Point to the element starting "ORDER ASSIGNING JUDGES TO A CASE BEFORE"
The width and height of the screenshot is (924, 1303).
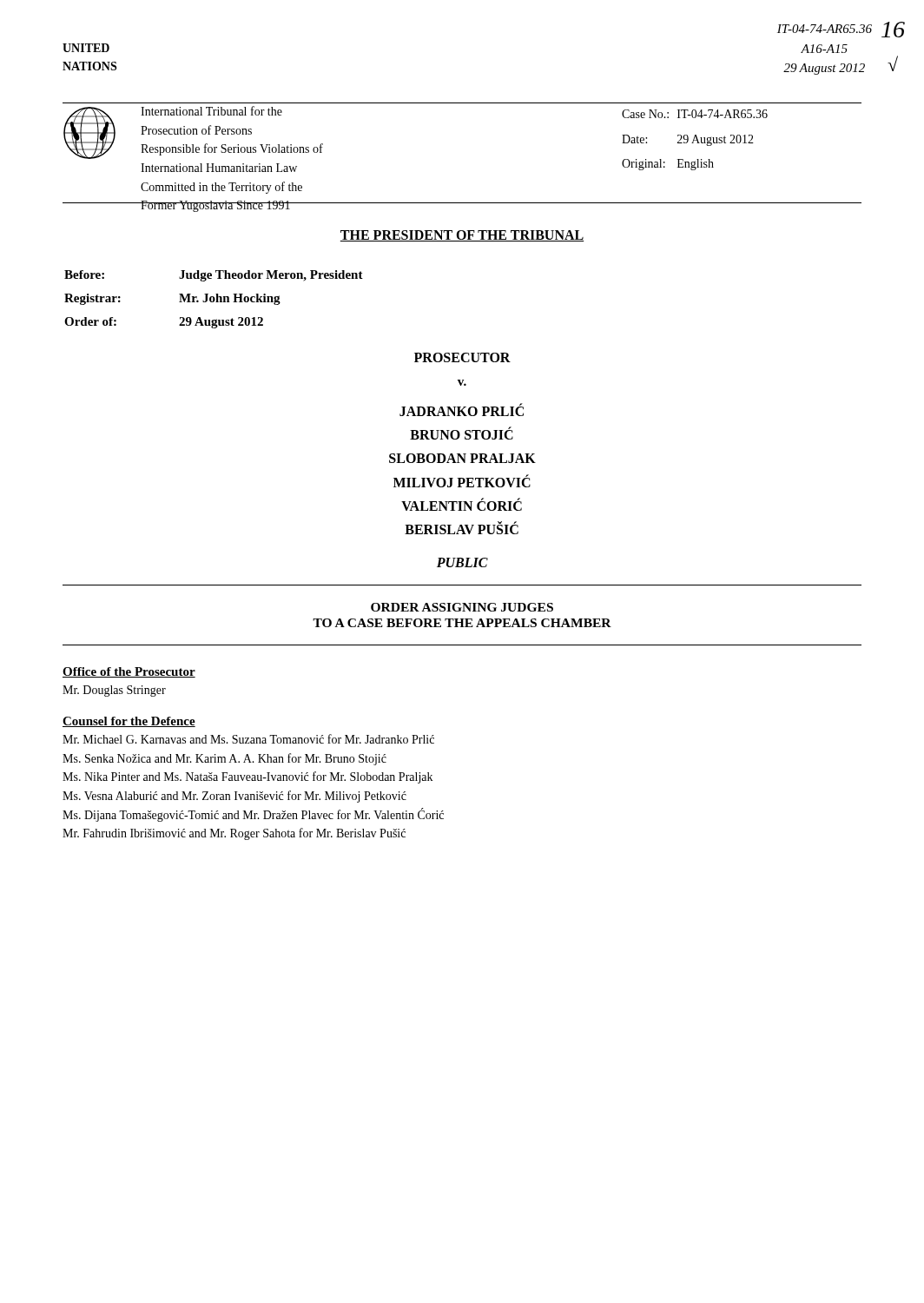462,615
